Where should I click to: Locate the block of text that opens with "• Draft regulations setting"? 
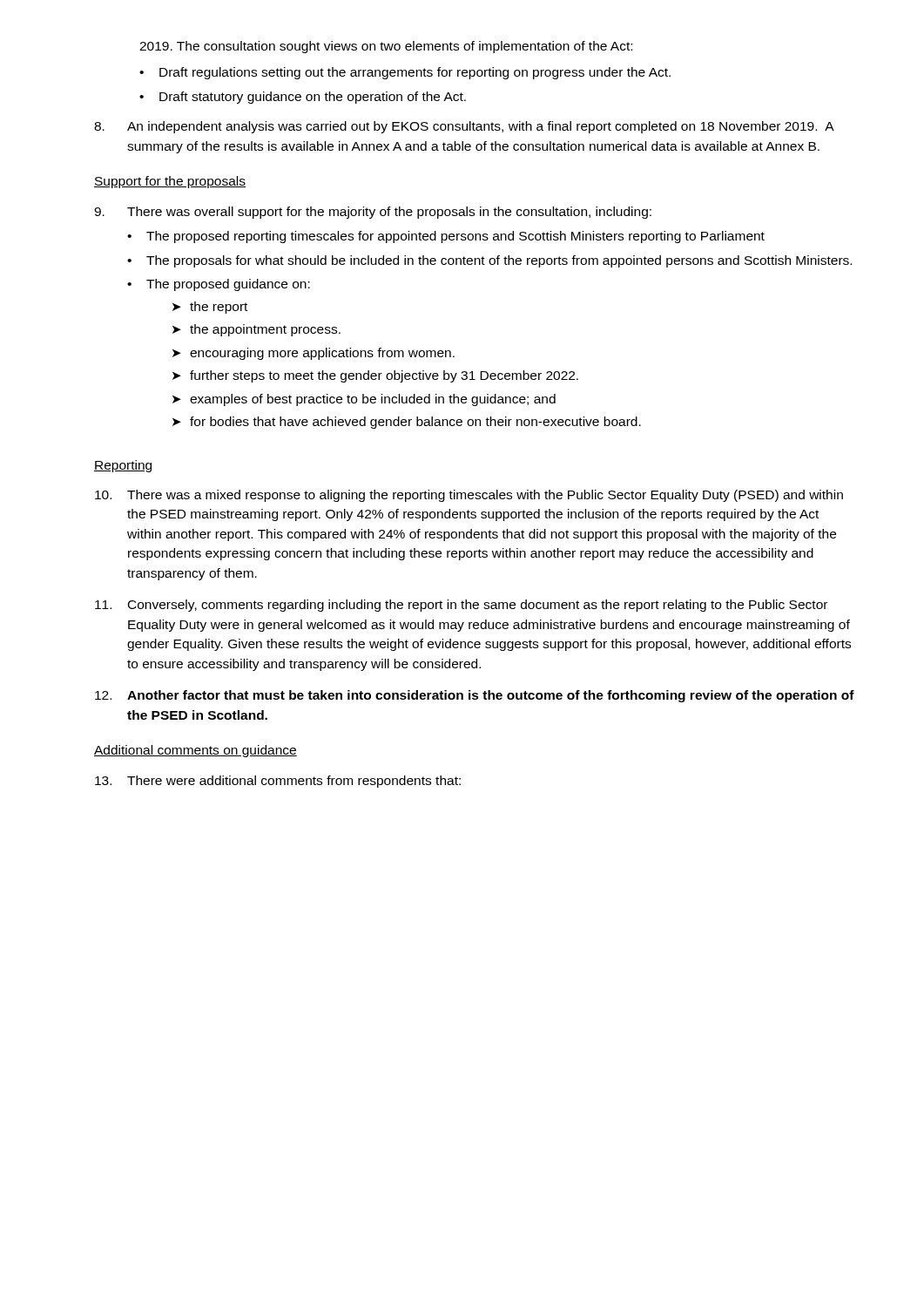pos(498,73)
